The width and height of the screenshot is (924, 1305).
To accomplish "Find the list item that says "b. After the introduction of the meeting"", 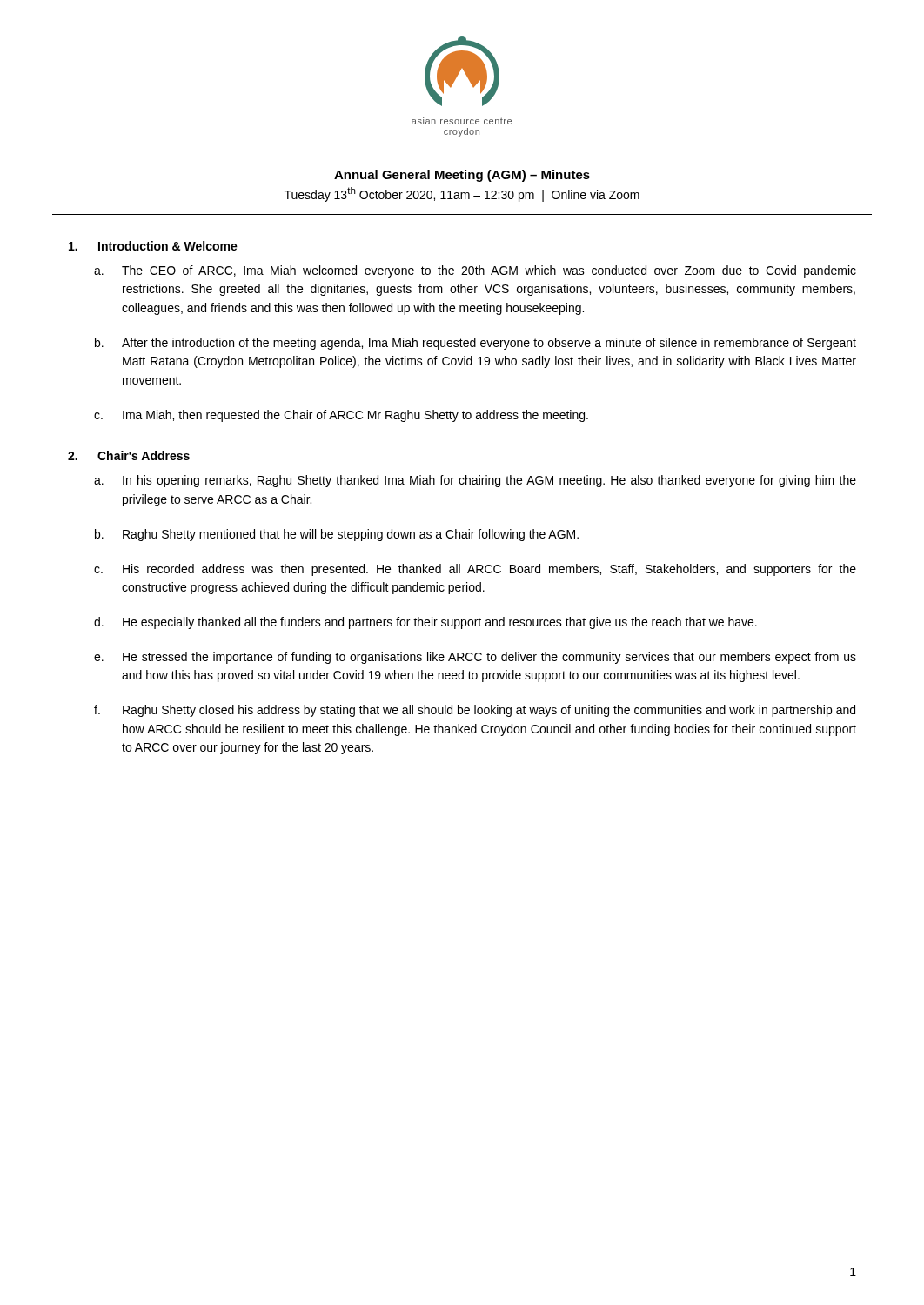I will point(475,362).
